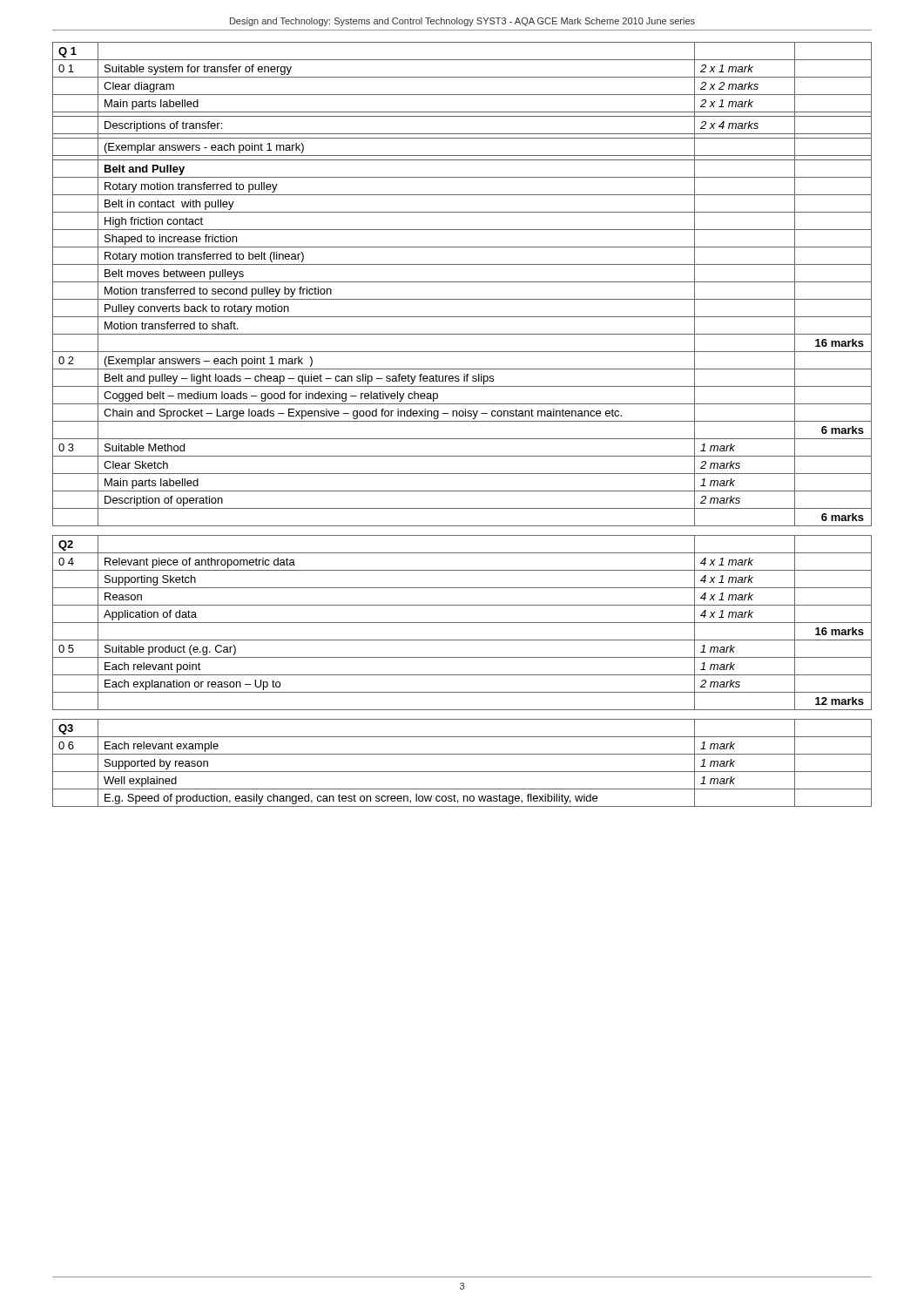This screenshot has height=1307, width=924.
Task: Find the table that mentions "Belt and Pulley"
Action: coord(462,284)
